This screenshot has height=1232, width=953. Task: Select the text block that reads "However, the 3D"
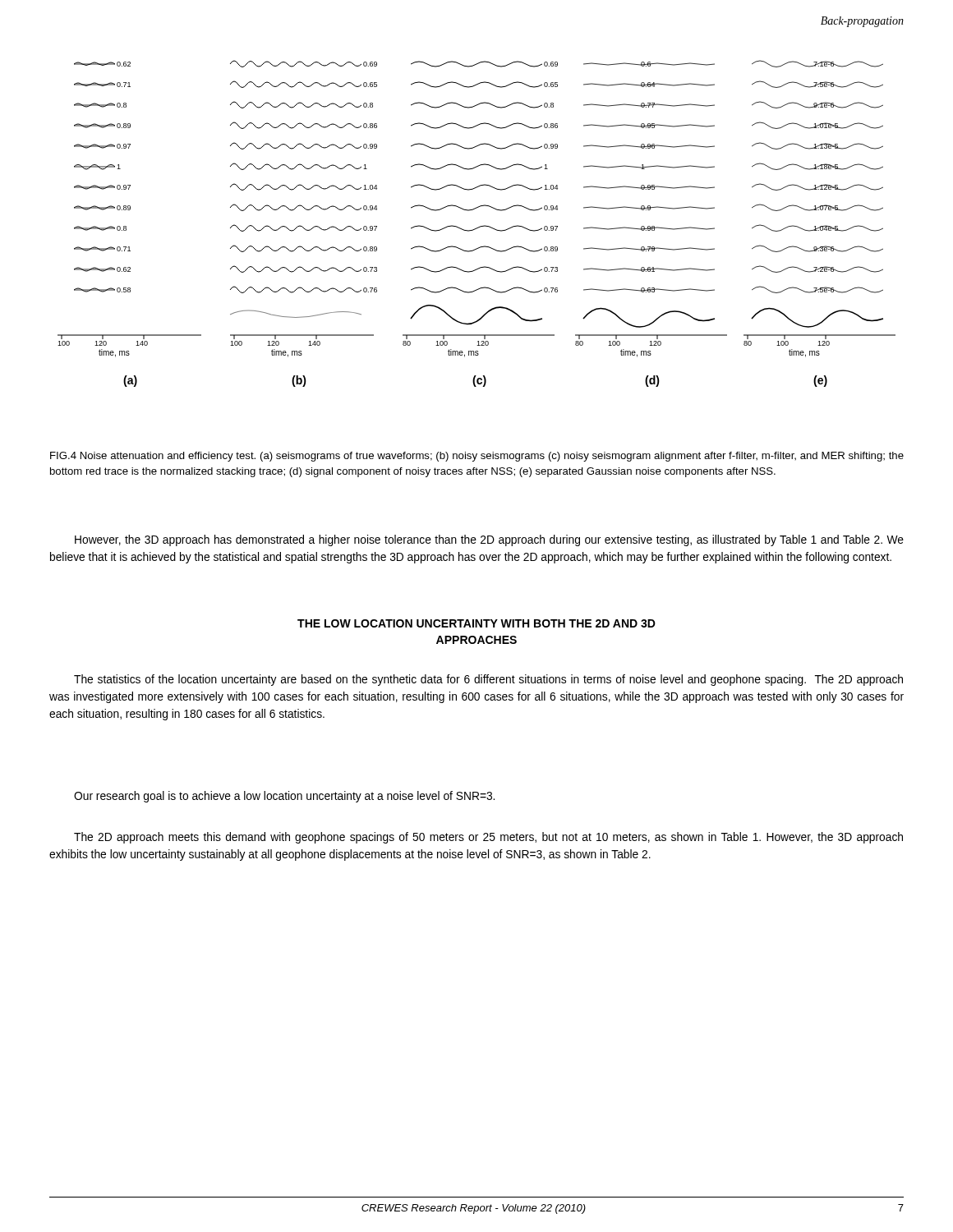(476, 549)
